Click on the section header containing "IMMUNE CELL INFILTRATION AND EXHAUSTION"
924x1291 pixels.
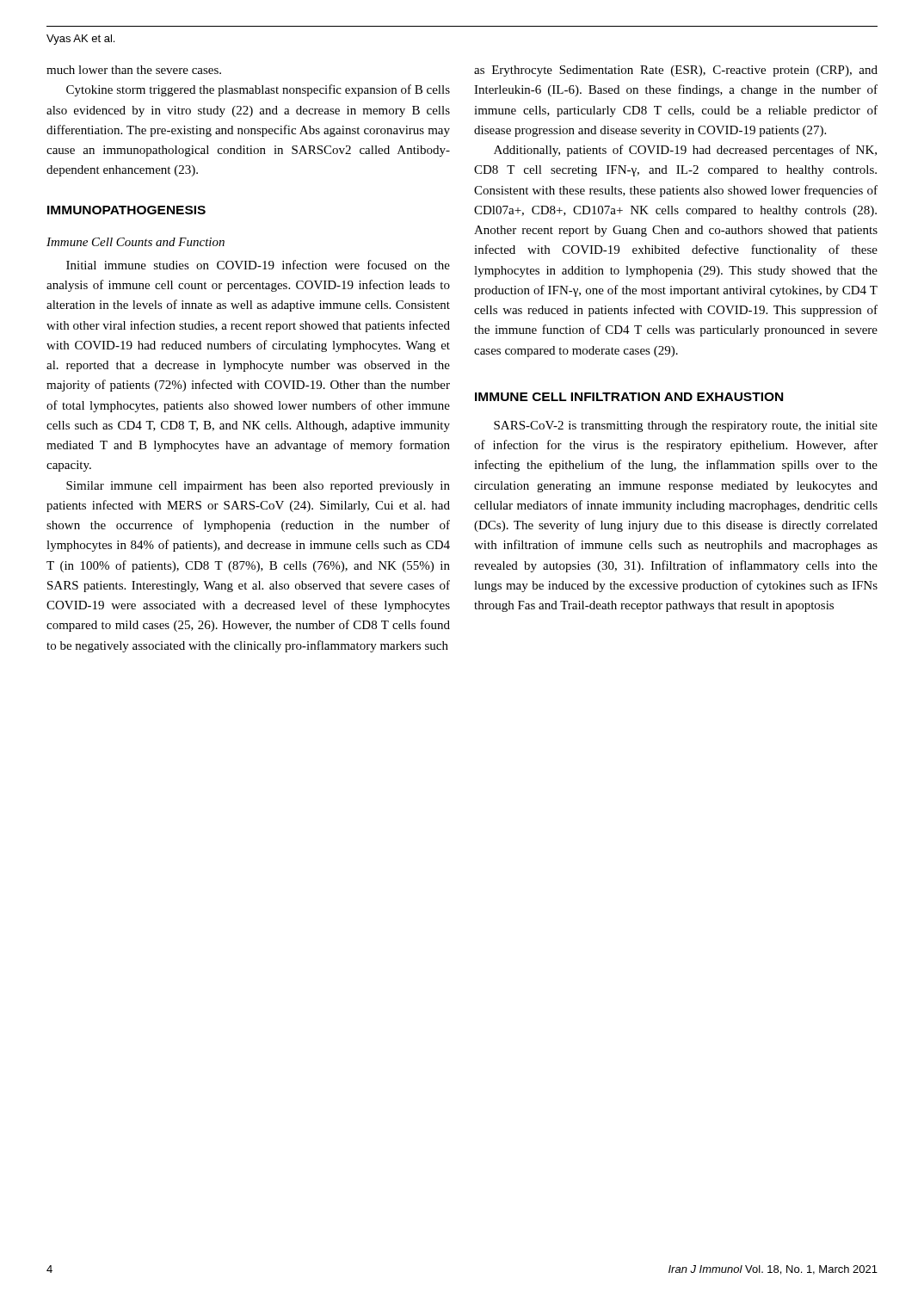coord(629,396)
